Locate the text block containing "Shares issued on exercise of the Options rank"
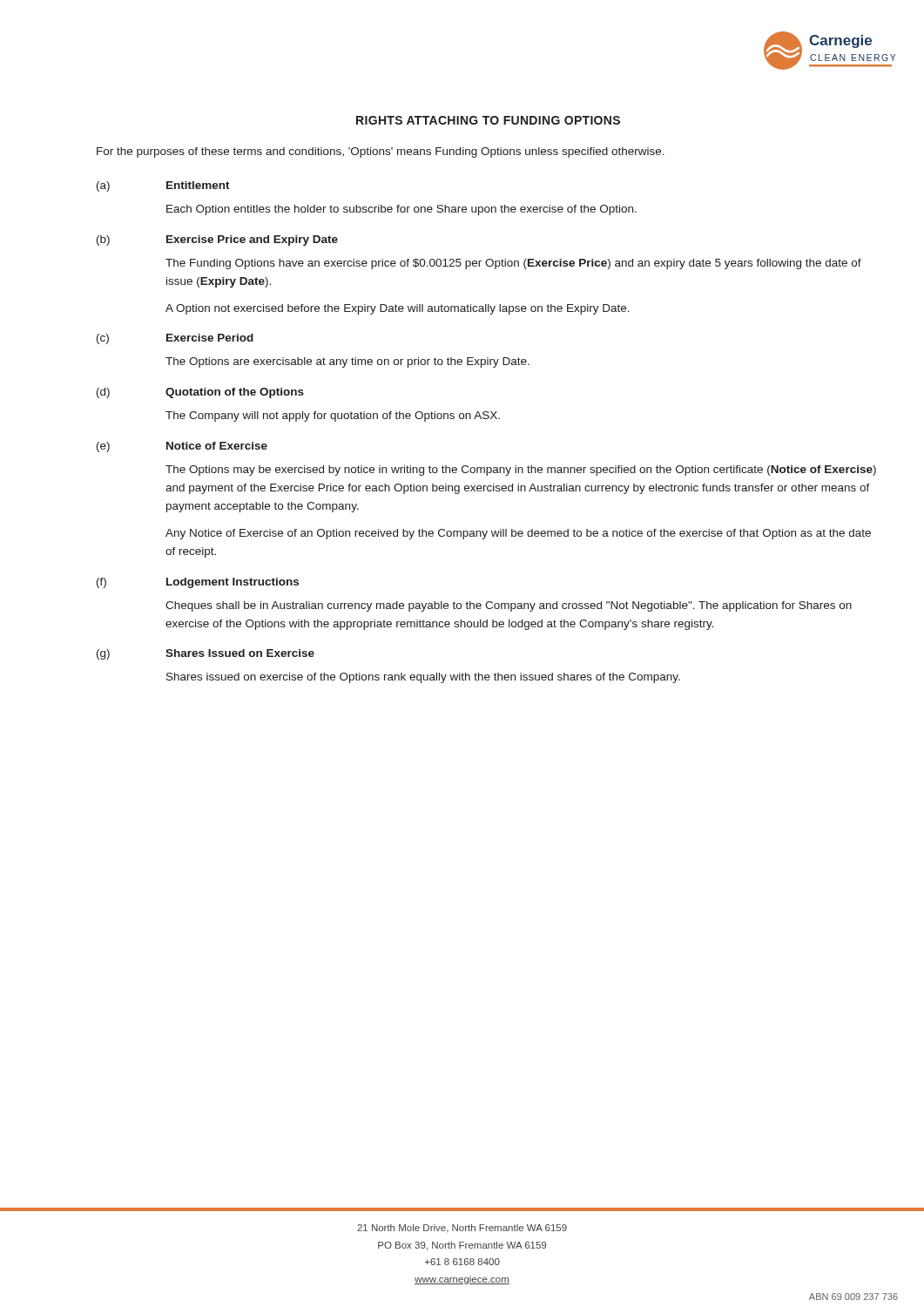Viewport: 924px width, 1307px height. point(423,677)
